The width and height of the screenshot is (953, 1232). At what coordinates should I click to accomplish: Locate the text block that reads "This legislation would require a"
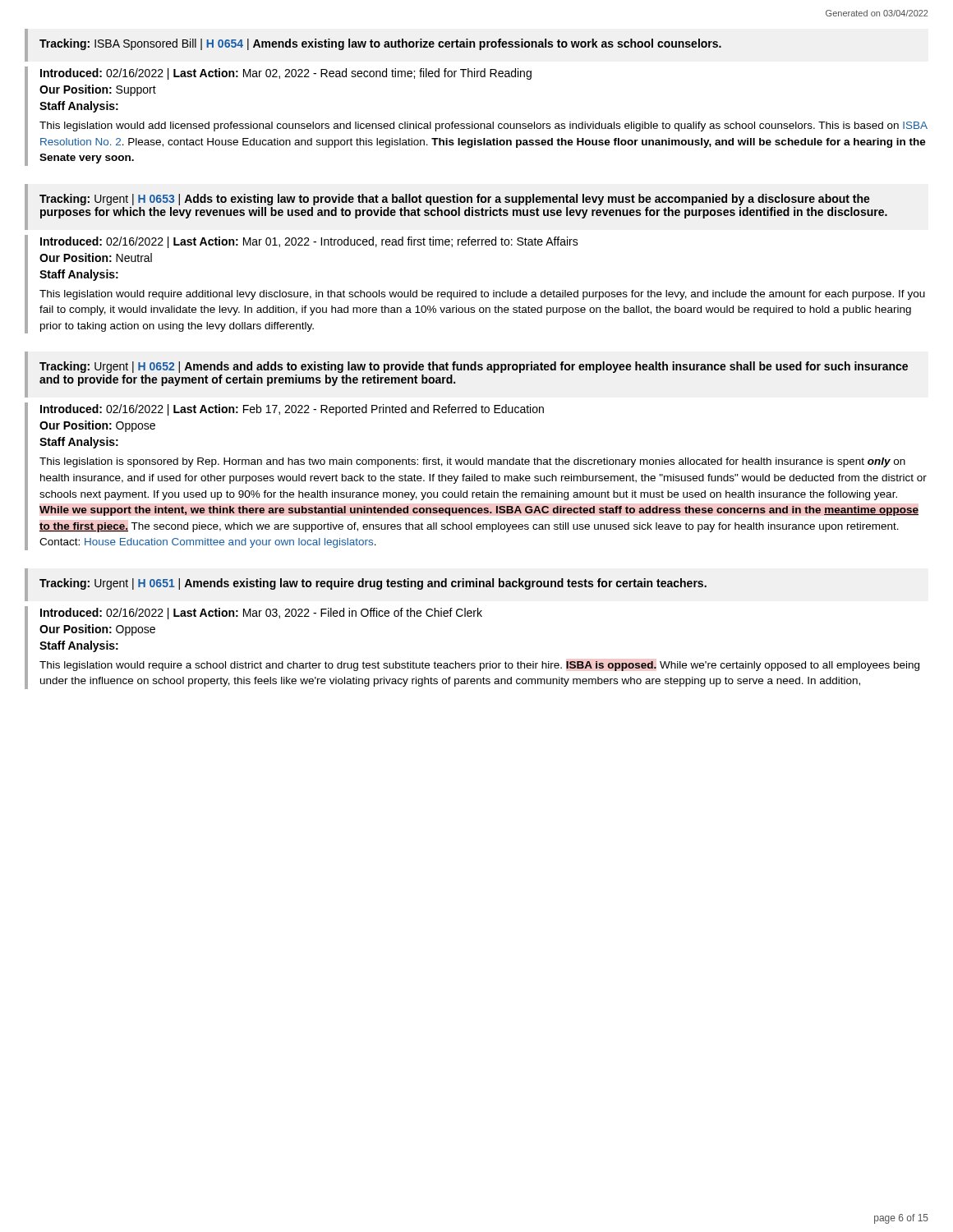click(x=480, y=673)
